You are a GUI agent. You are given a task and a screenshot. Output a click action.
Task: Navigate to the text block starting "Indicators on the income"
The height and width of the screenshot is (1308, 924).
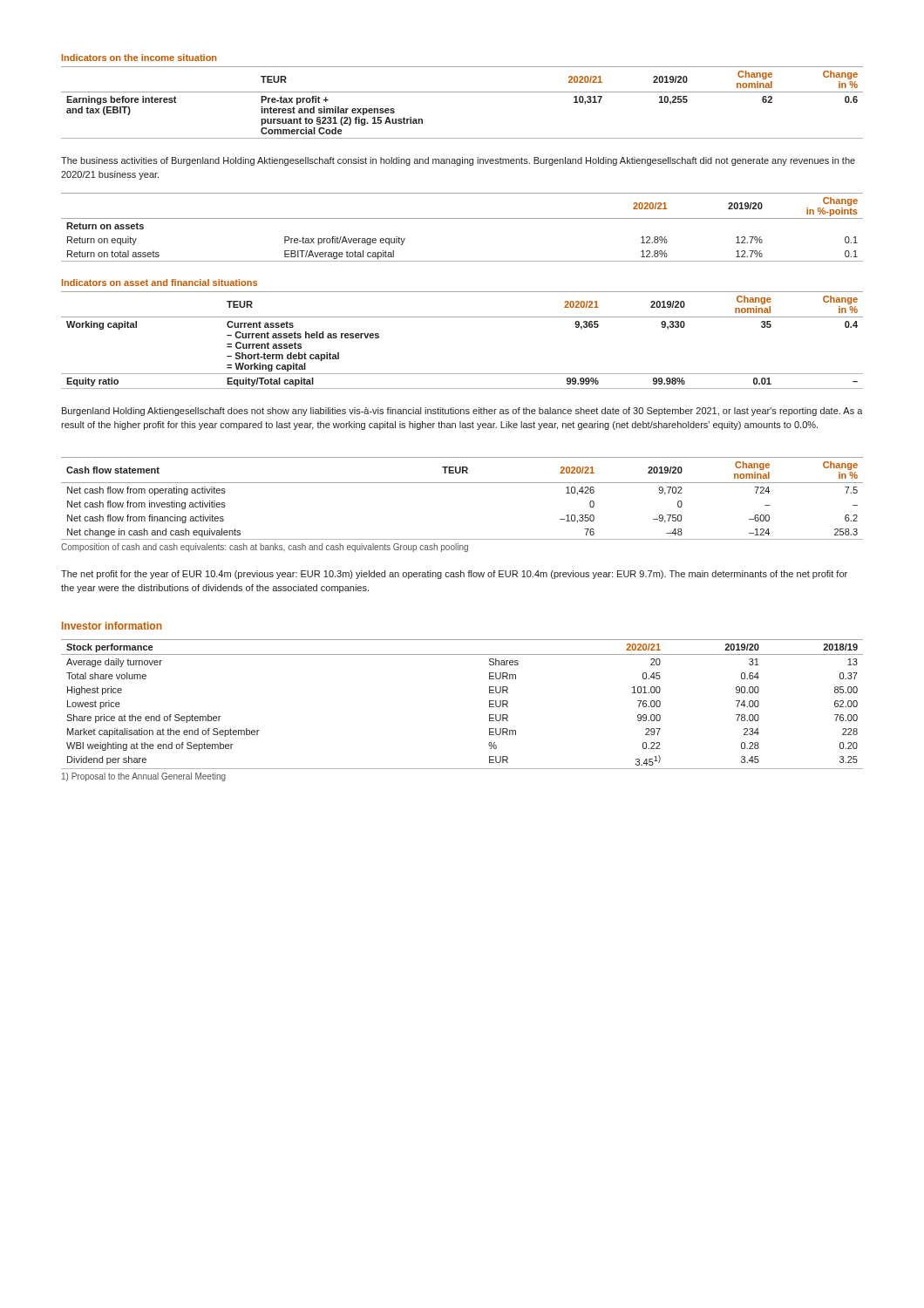click(139, 58)
